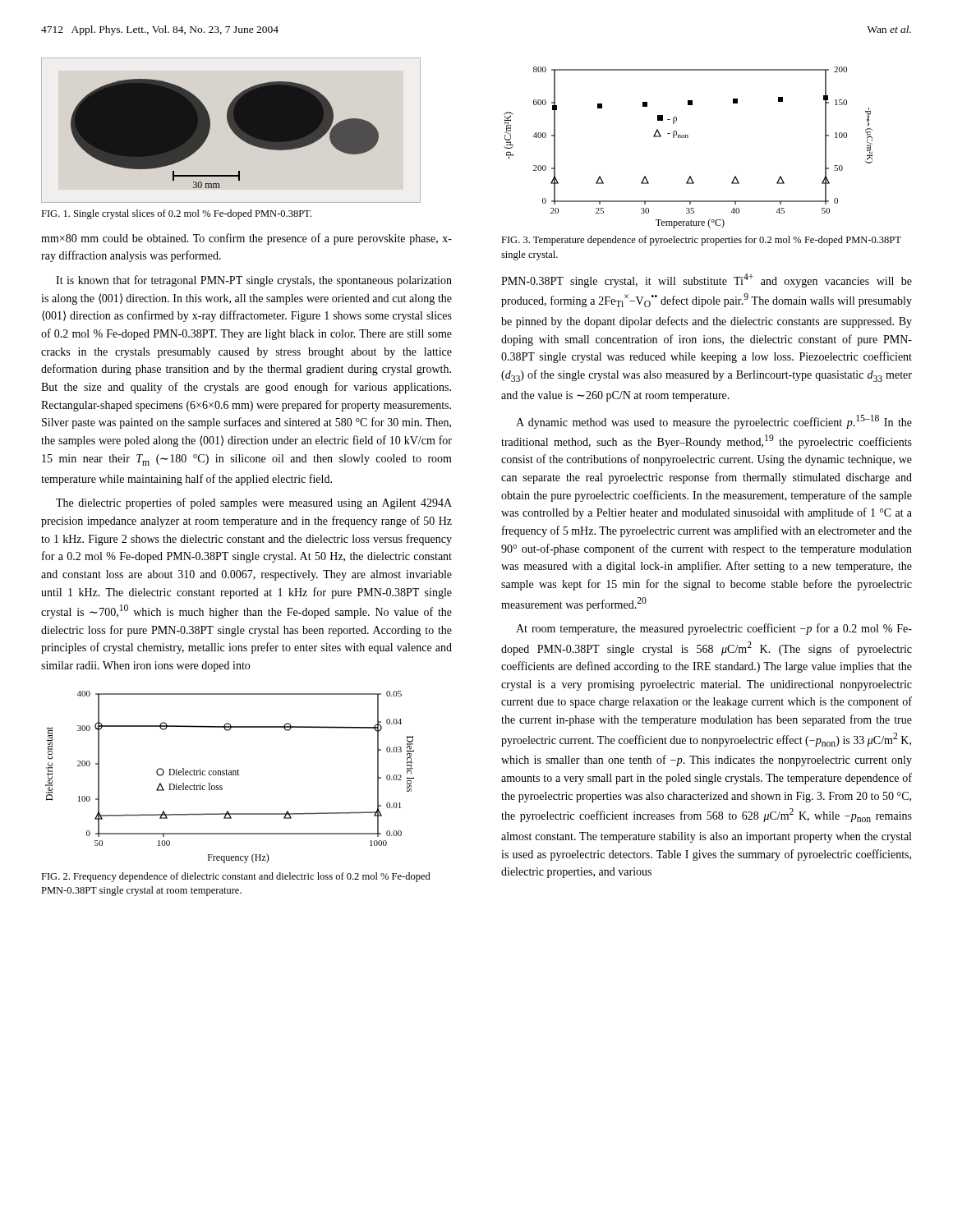Find the caption on this page that starts "FIG. 1. Single"
The image size is (953, 1232).
click(x=177, y=214)
